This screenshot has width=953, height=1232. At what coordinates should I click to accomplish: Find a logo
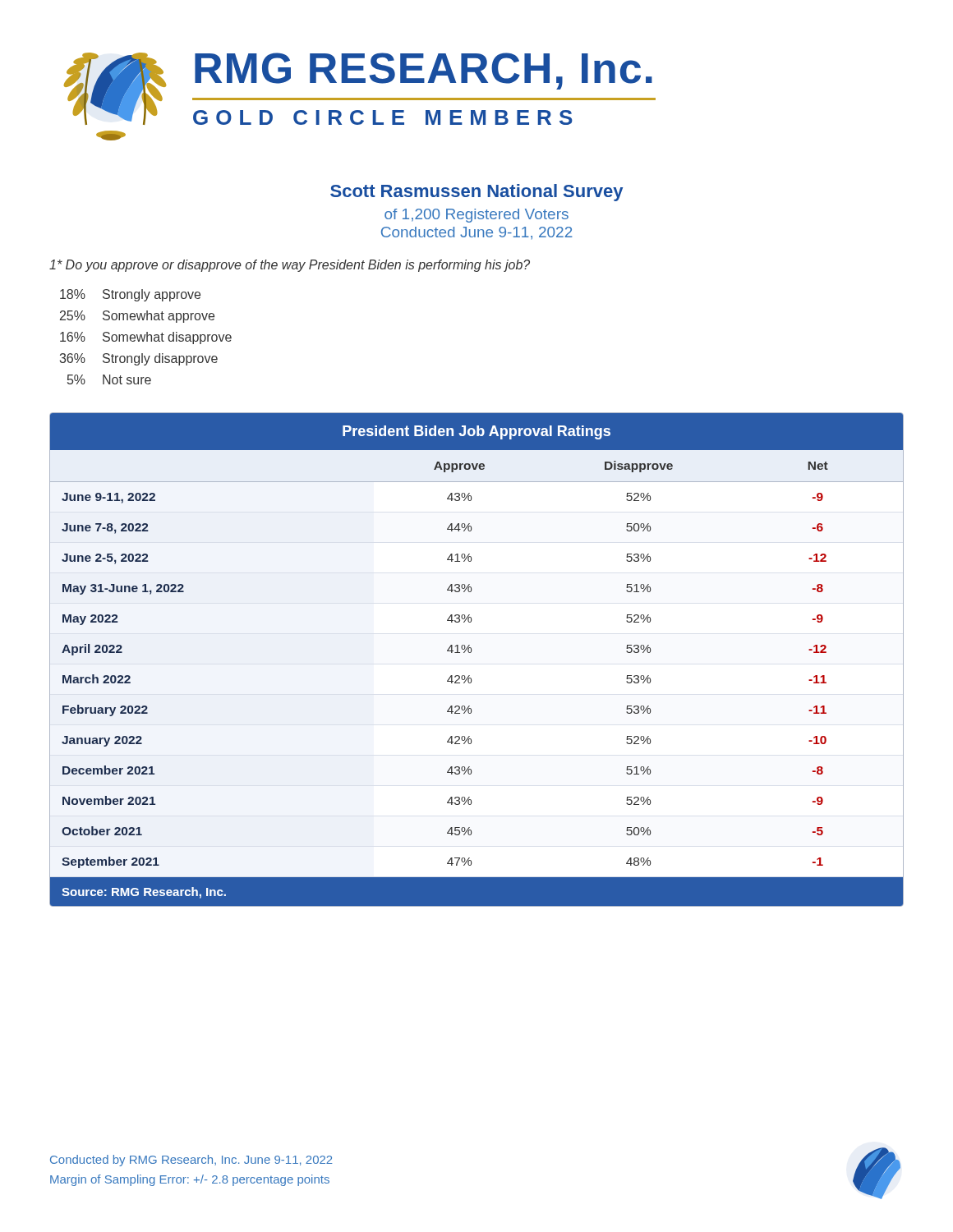(476, 79)
